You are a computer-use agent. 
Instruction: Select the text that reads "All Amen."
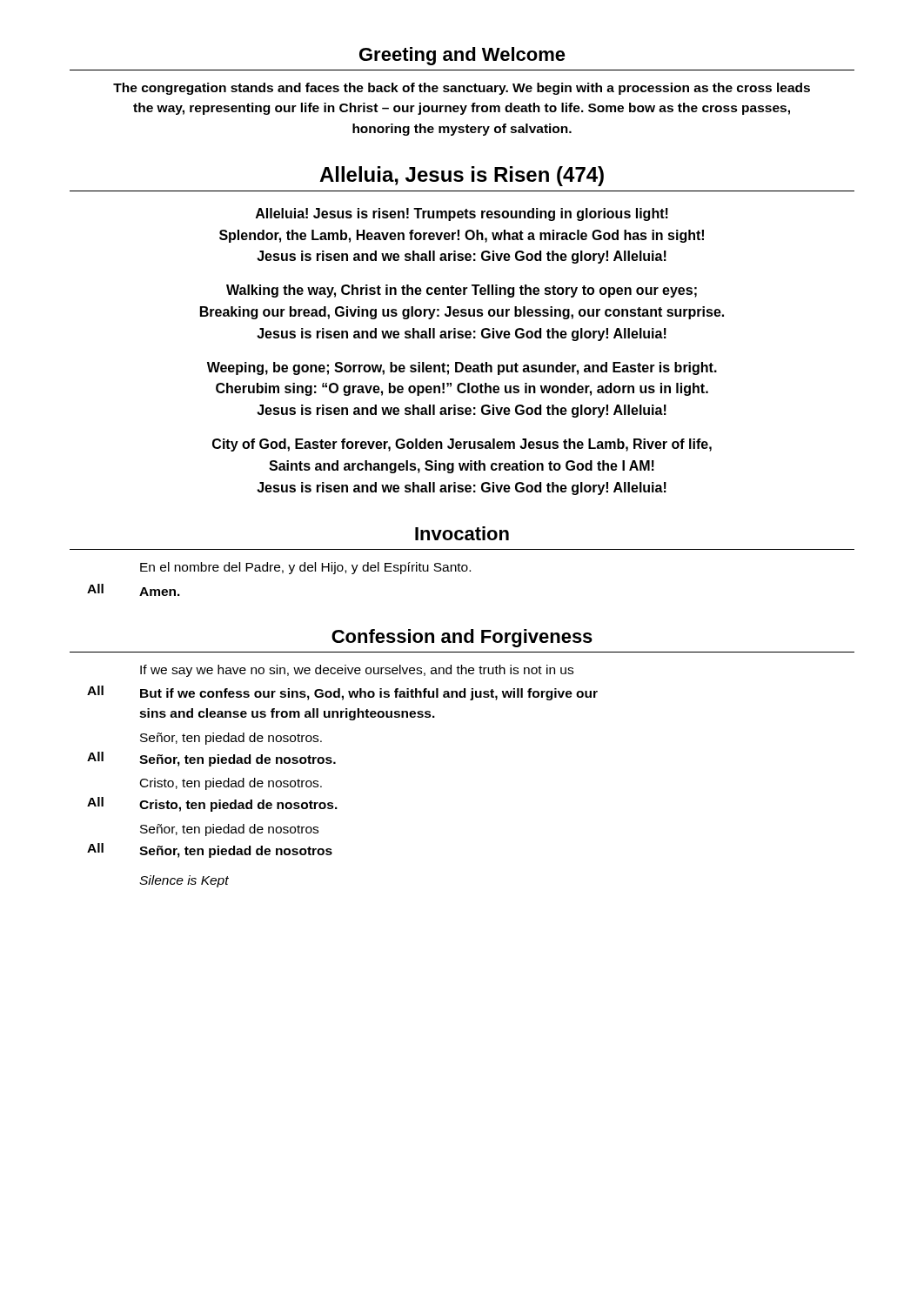point(134,591)
